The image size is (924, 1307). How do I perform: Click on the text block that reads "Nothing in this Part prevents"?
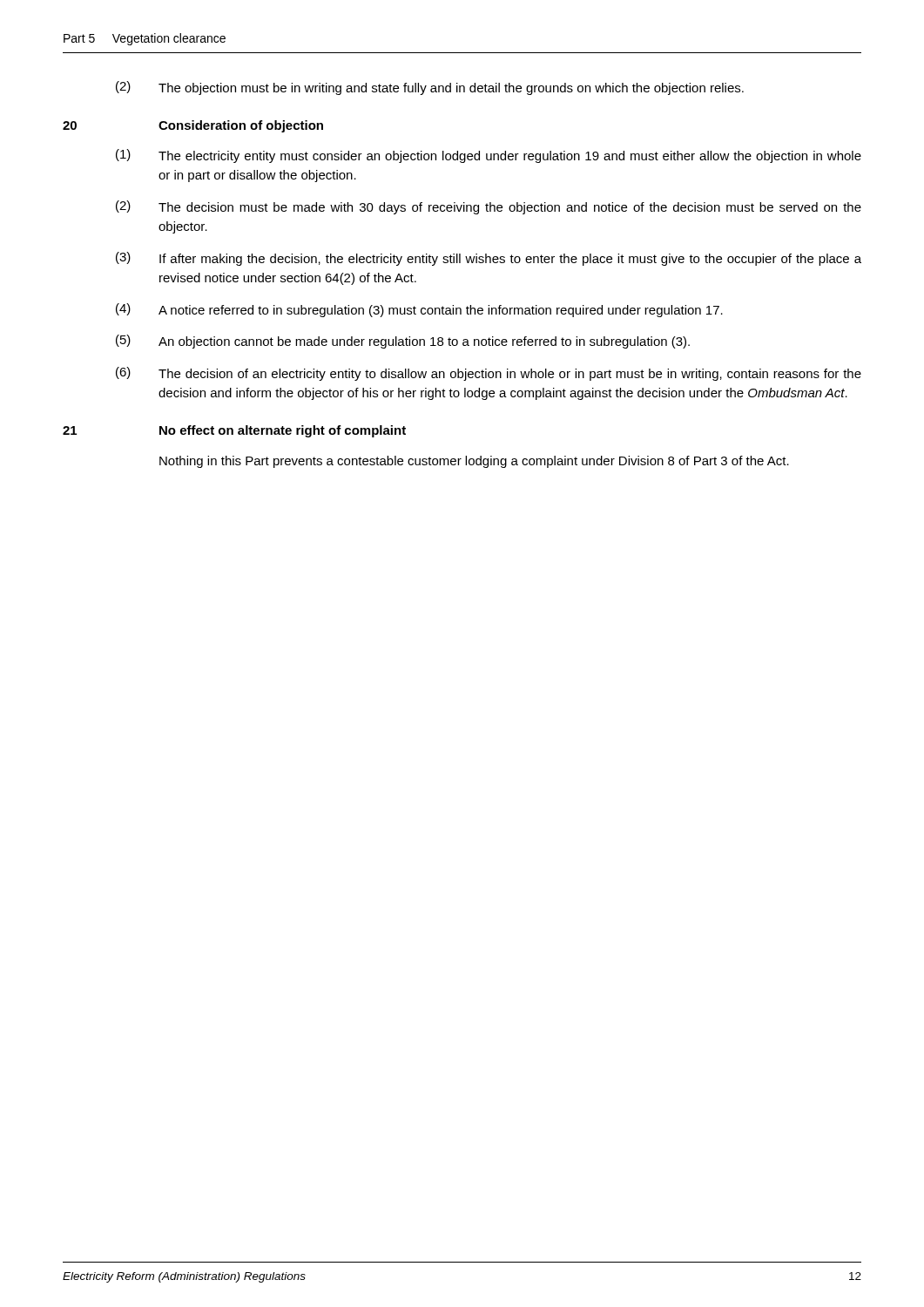462,461
